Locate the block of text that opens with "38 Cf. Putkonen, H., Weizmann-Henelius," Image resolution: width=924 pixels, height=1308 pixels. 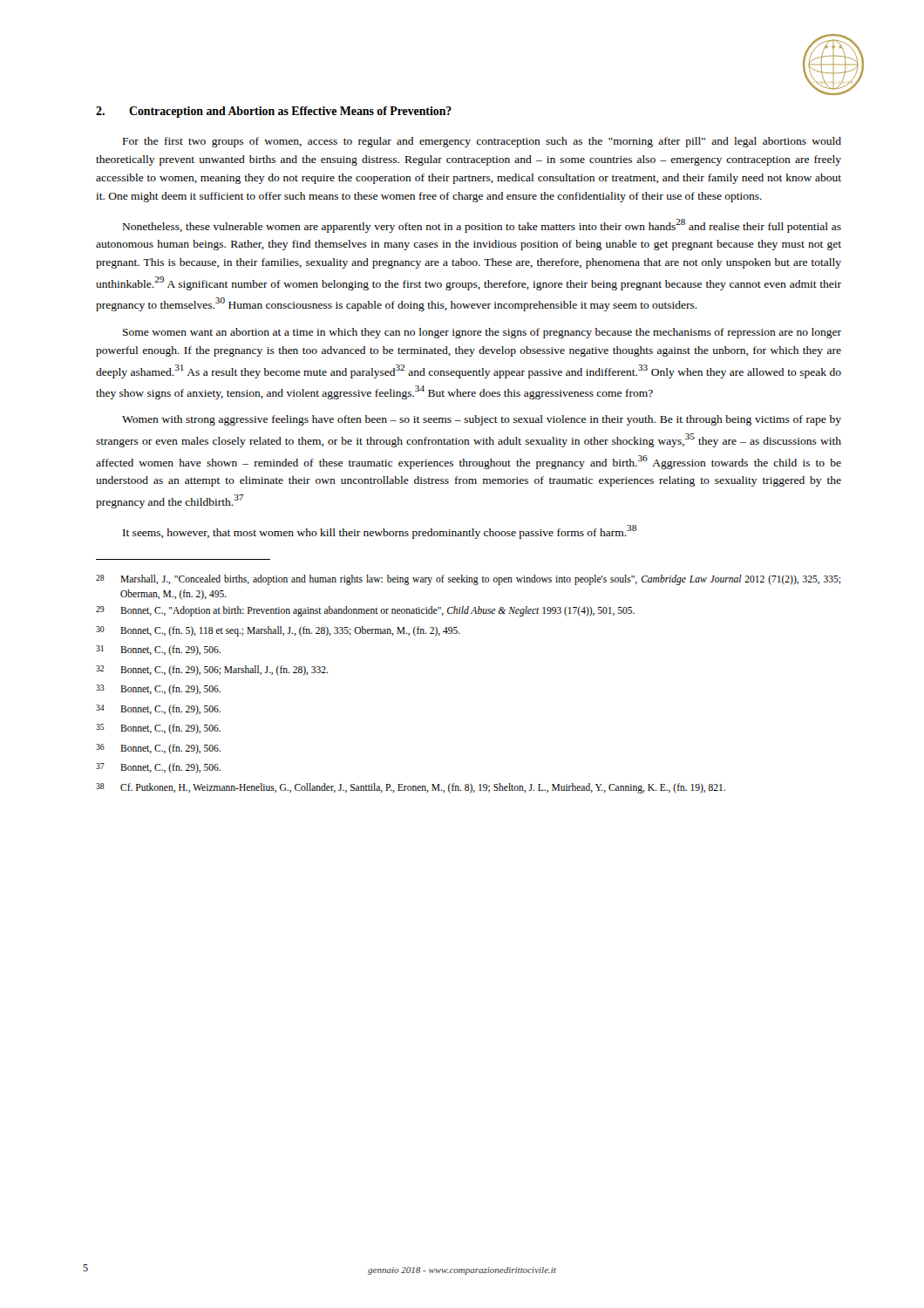click(469, 789)
